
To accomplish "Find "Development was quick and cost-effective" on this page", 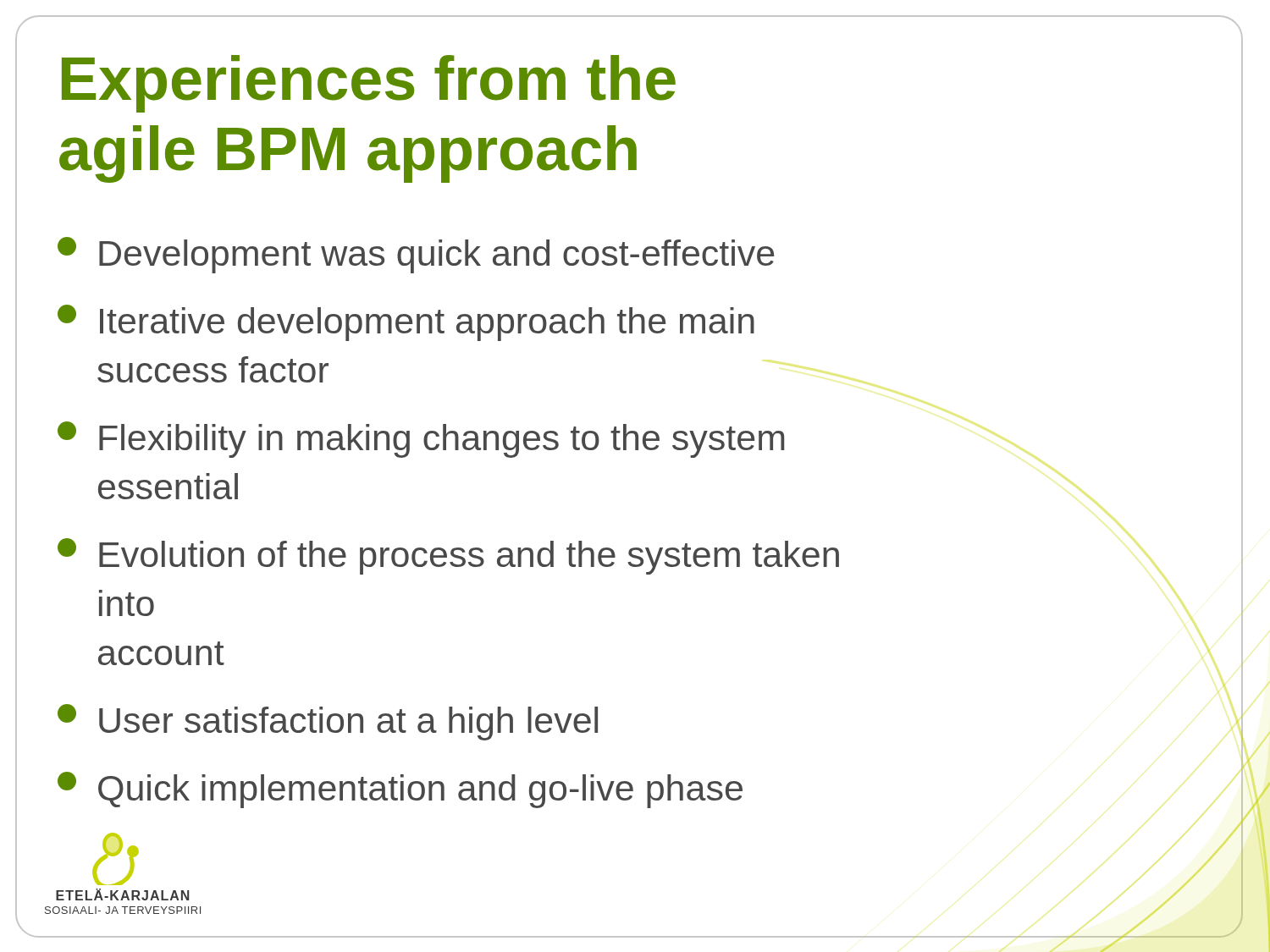I will click(417, 253).
